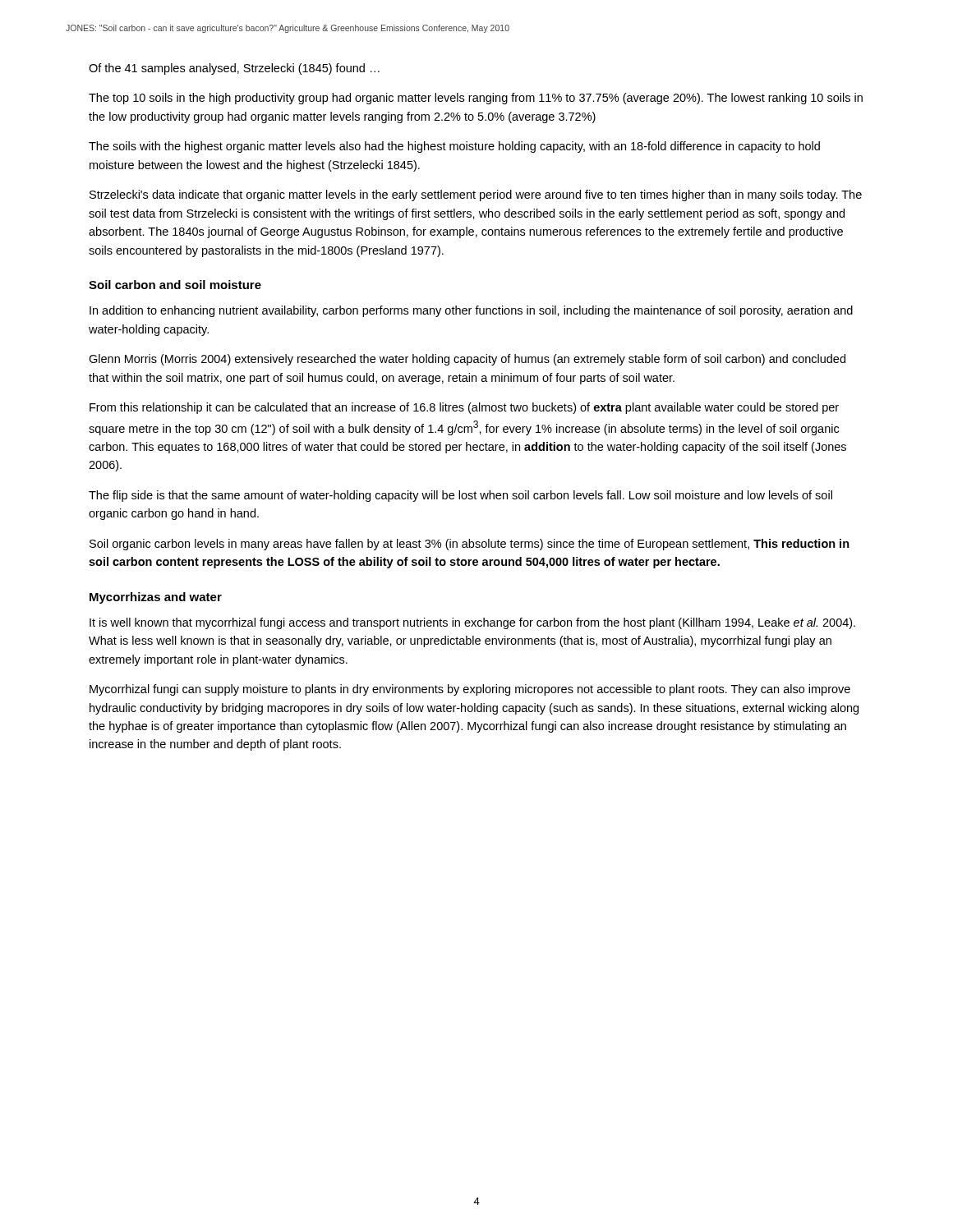Where is the passage that starts "From this relationship it can"?

point(476,436)
